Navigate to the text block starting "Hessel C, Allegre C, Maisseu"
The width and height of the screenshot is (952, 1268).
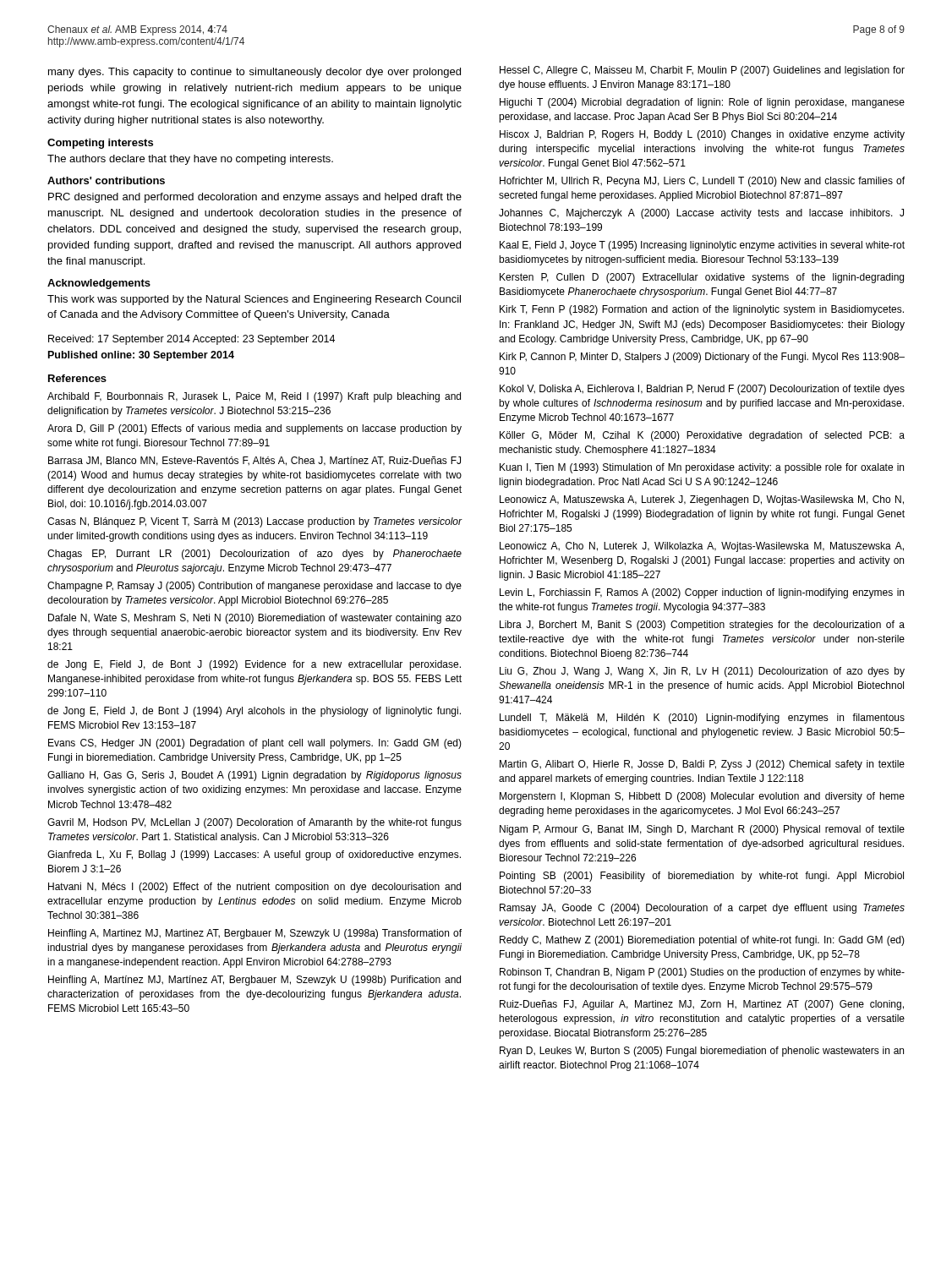coord(702,77)
